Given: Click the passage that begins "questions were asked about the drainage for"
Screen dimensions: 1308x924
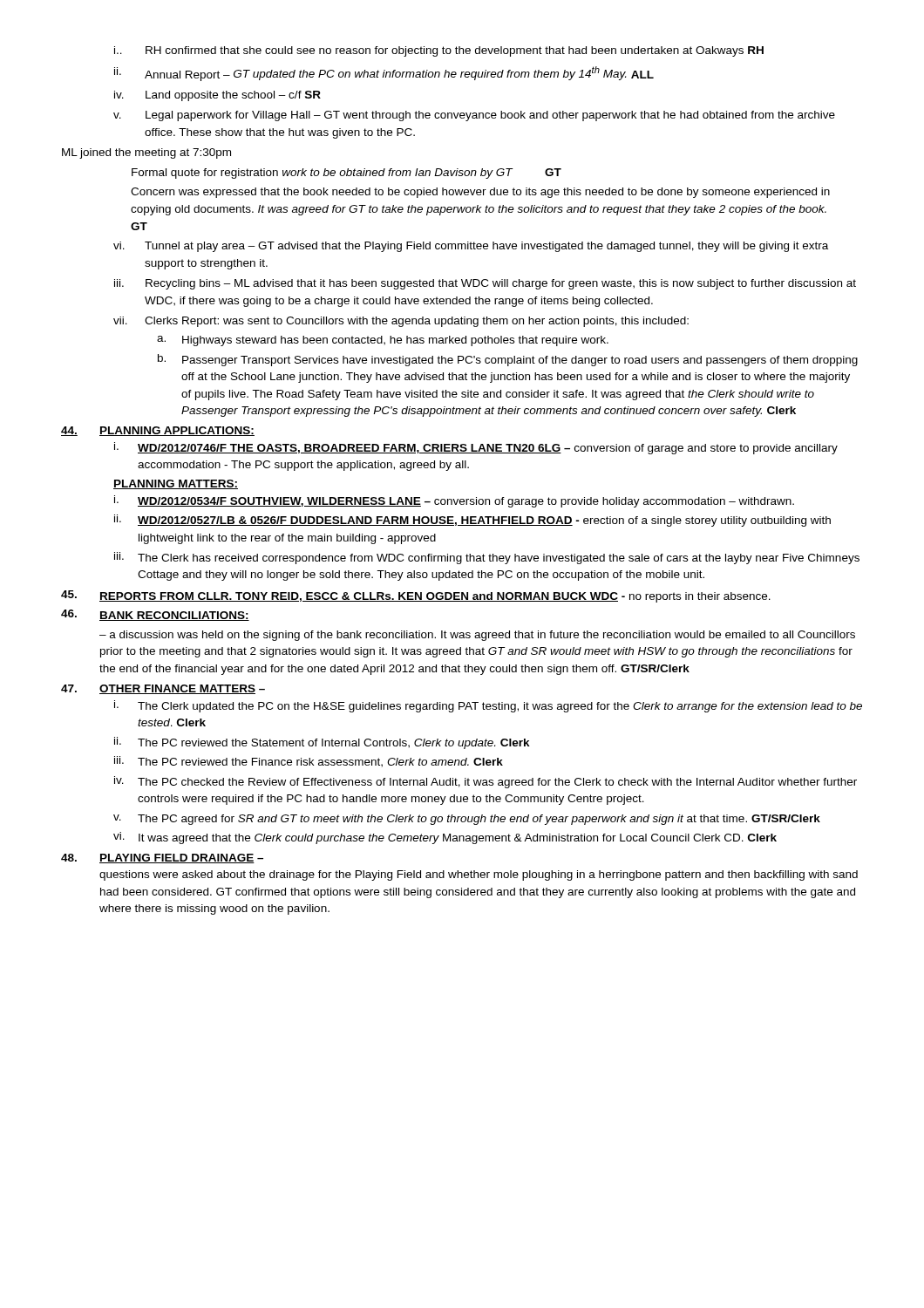Looking at the screenshot, I should coord(479,891).
